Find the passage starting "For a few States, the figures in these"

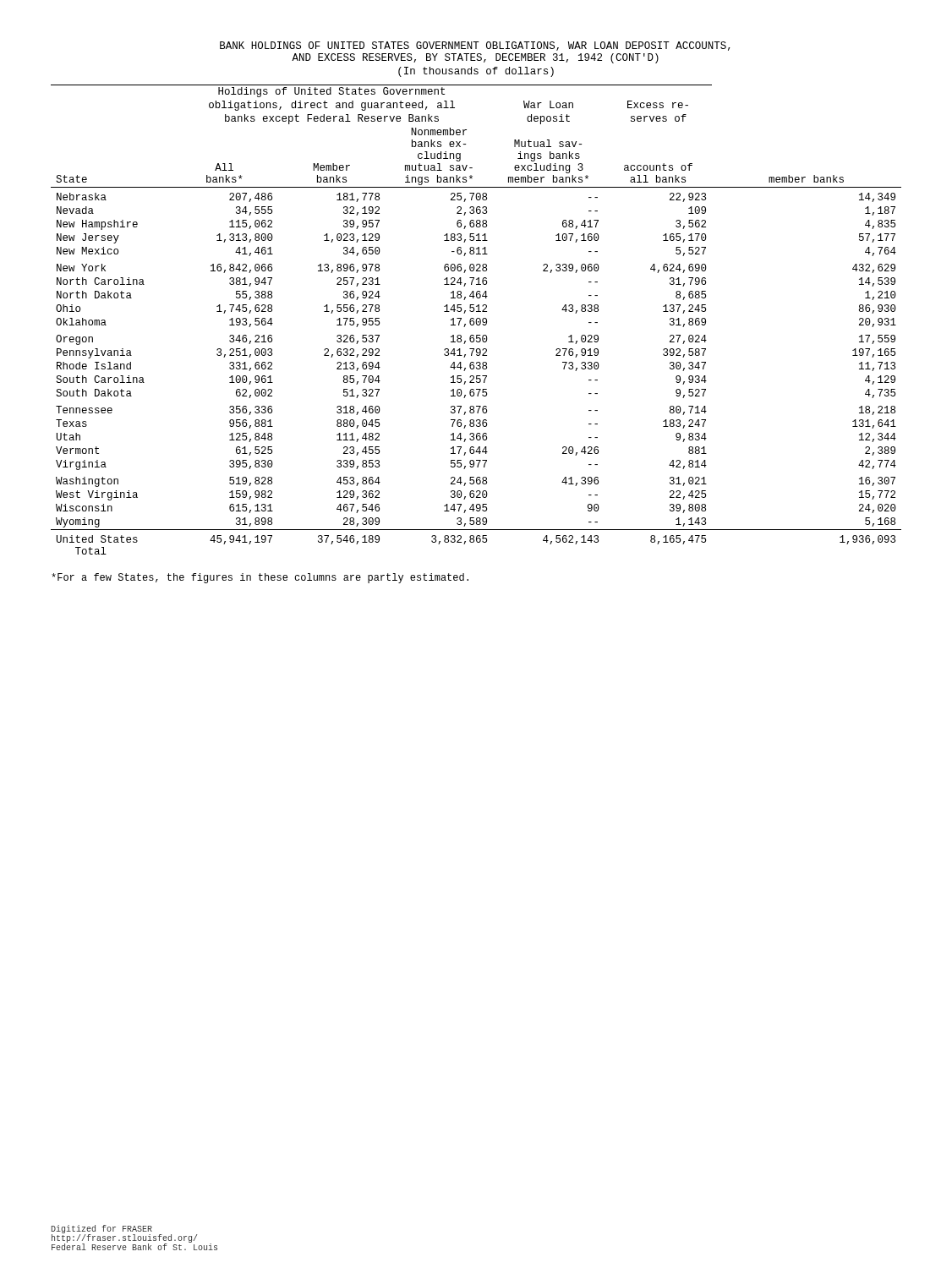pos(261,578)
